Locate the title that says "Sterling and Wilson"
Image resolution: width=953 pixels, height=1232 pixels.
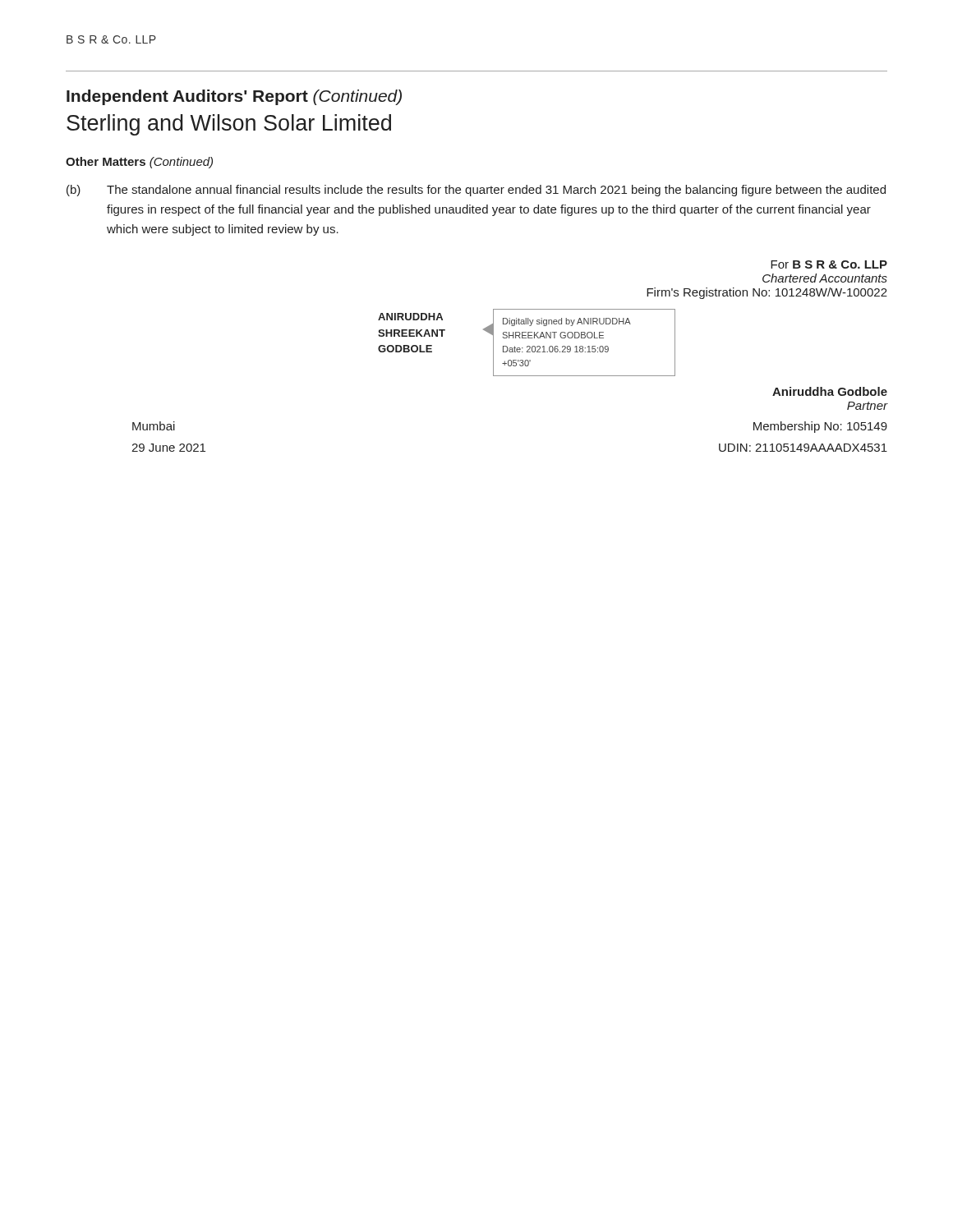pos(229,123)
